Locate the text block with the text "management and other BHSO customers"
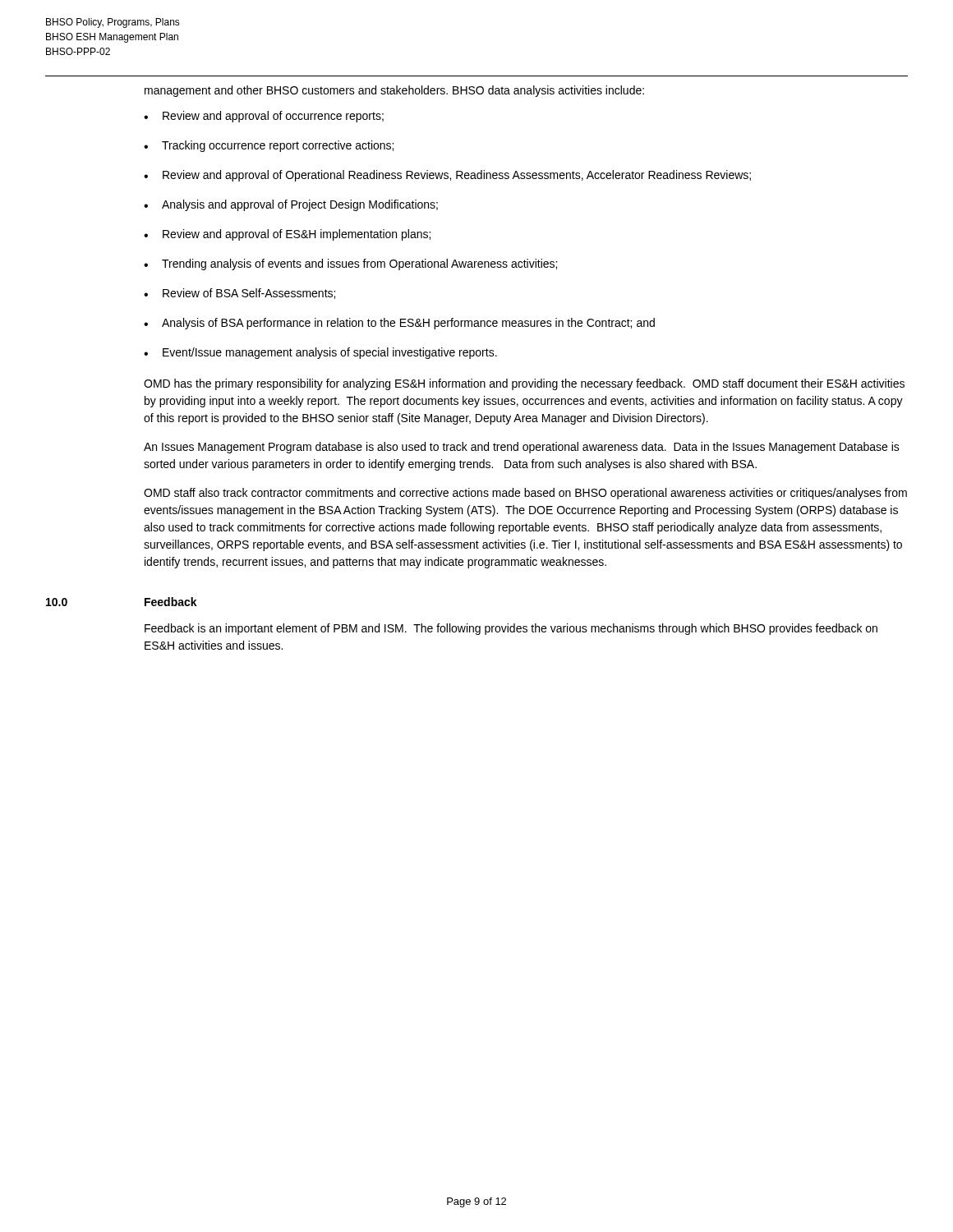The height and width of the screenshot is (1232, 953). coord(394,90)
